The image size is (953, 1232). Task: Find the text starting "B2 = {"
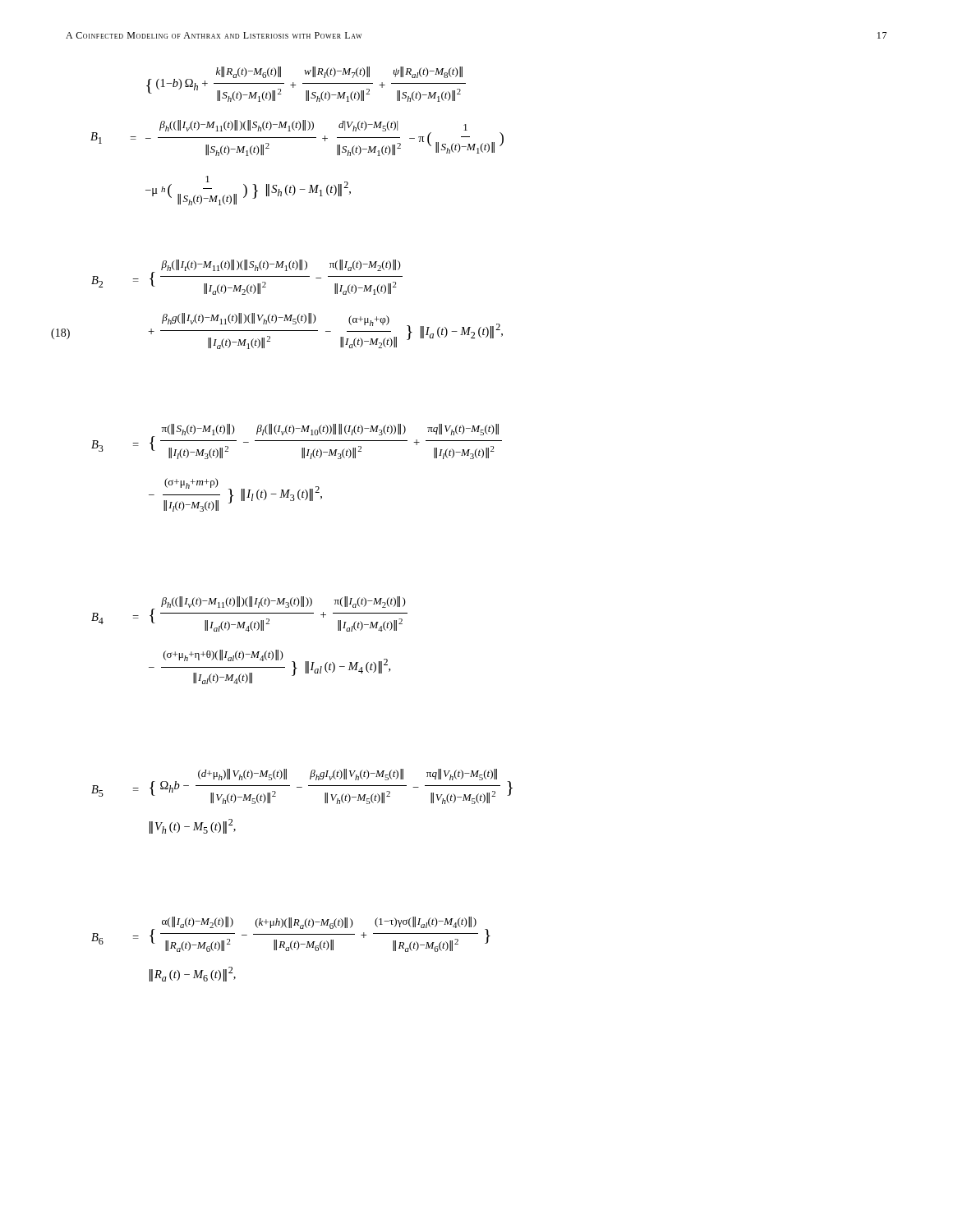497,306
